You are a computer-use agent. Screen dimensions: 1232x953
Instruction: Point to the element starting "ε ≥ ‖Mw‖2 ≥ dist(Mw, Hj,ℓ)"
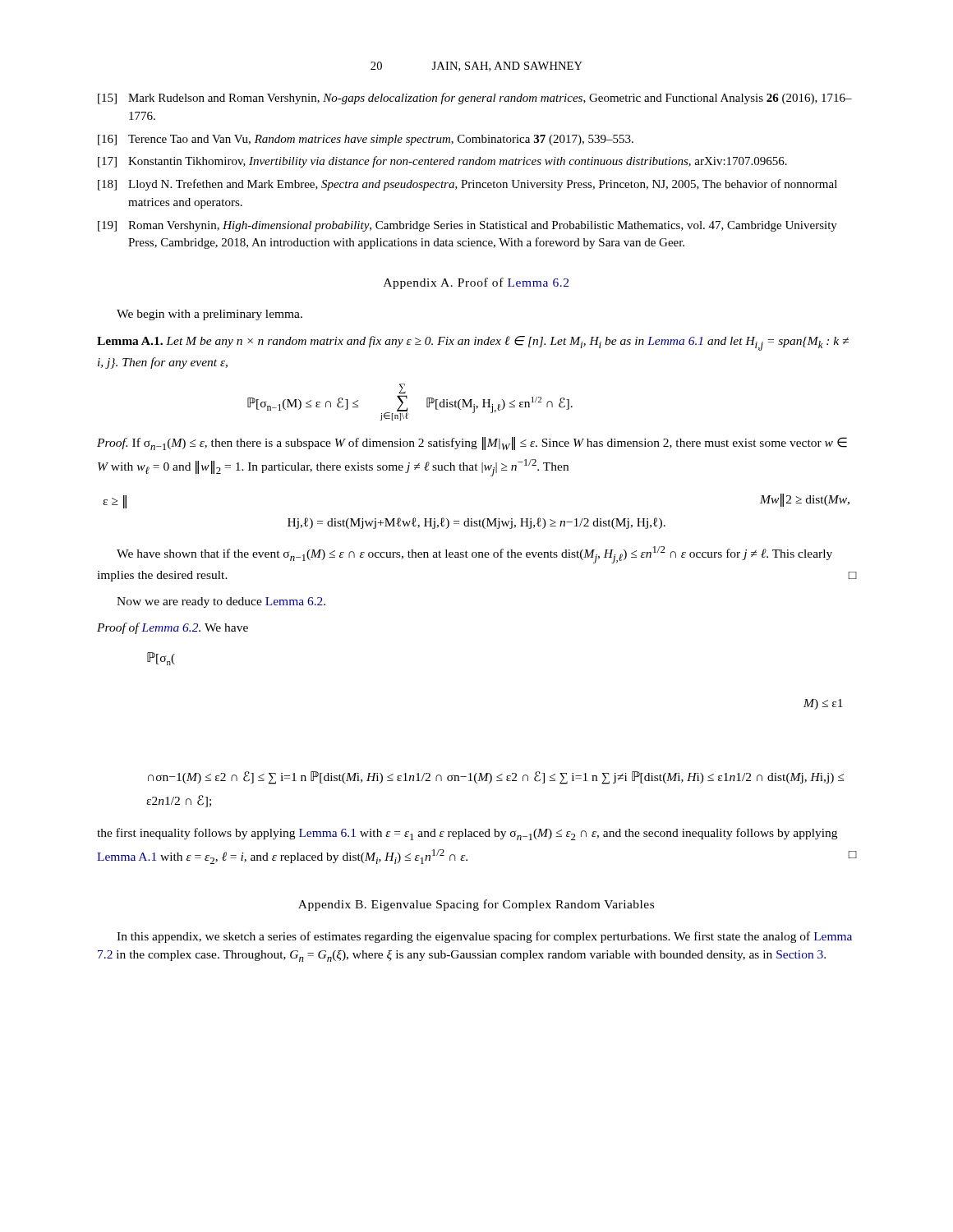(x=476, y=508)
